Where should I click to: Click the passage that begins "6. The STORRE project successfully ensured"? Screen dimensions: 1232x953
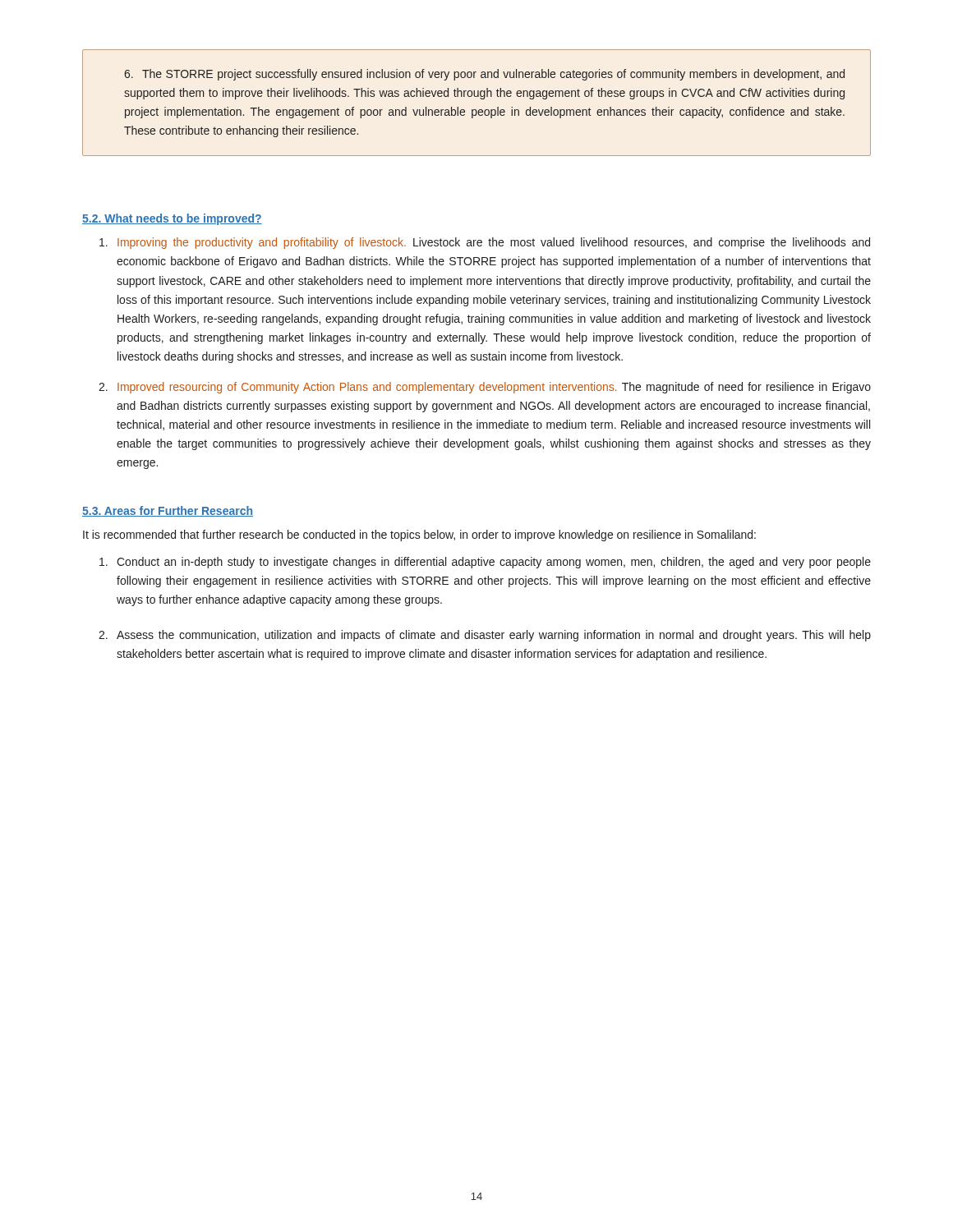[x=485, y=103]
